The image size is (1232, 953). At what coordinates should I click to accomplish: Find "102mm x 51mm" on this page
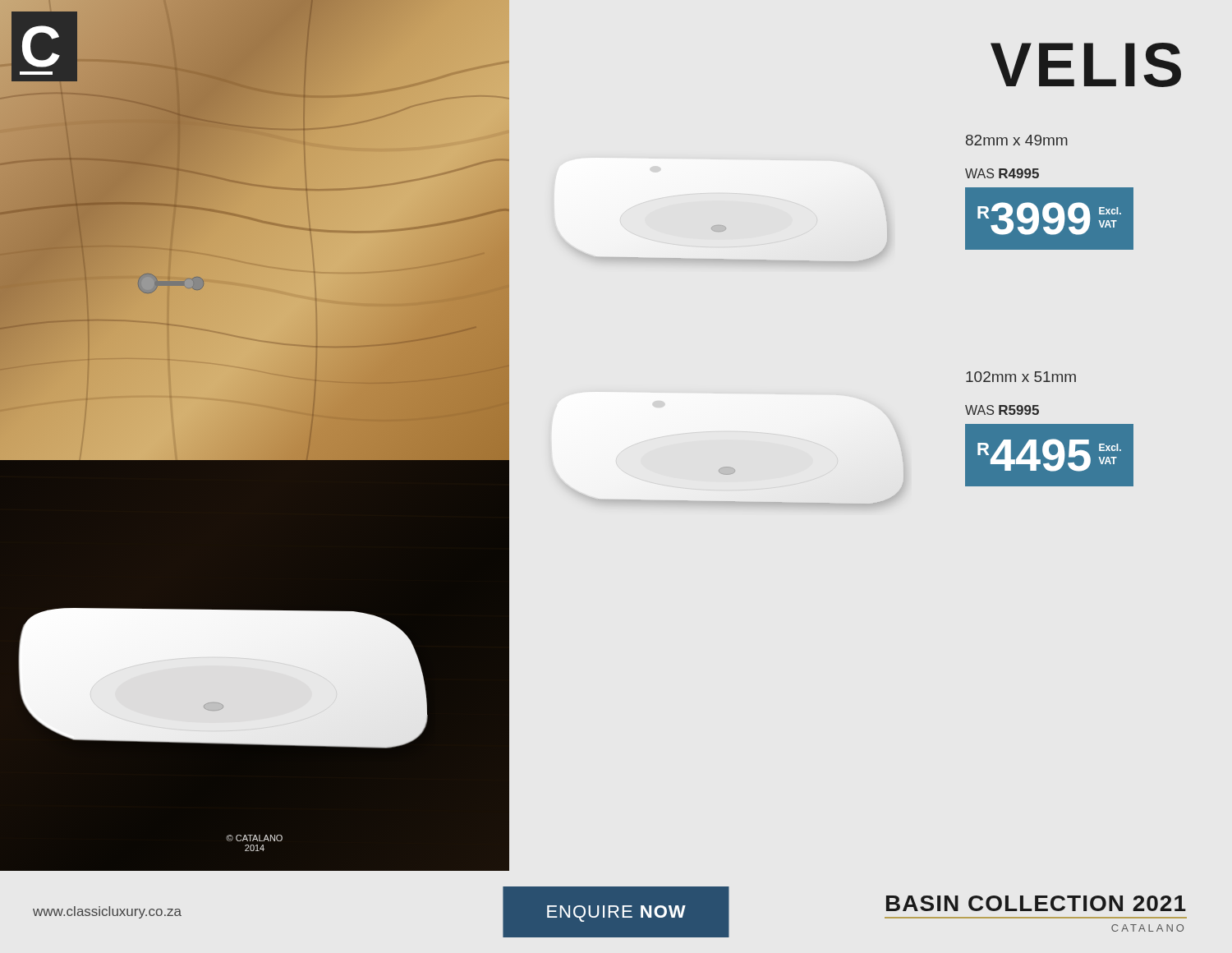click(x=1021, y=377)
